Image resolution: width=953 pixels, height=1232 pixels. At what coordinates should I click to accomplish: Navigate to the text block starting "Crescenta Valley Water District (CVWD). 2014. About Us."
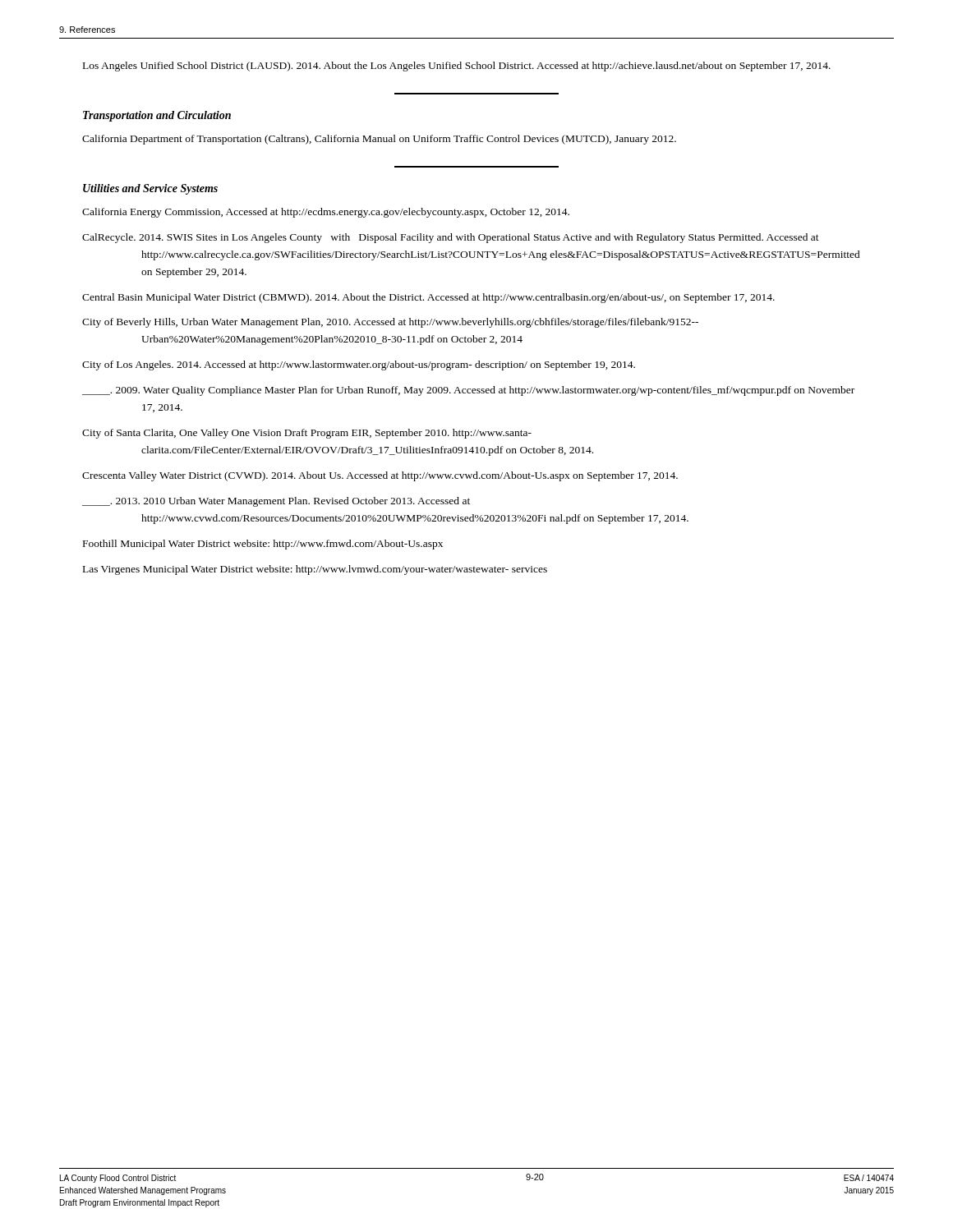(x=380, y=475)
